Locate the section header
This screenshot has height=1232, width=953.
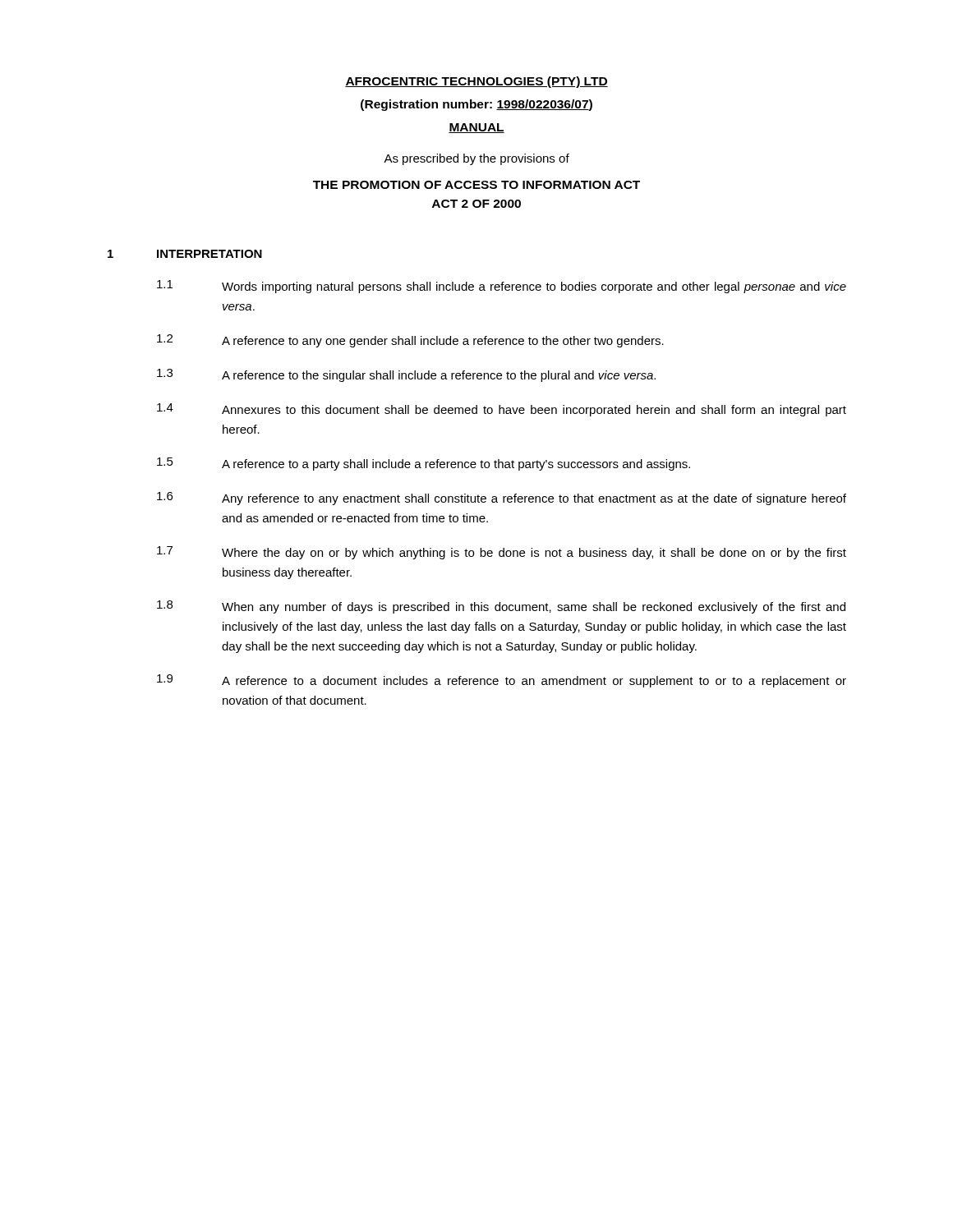tap(185, 253)
